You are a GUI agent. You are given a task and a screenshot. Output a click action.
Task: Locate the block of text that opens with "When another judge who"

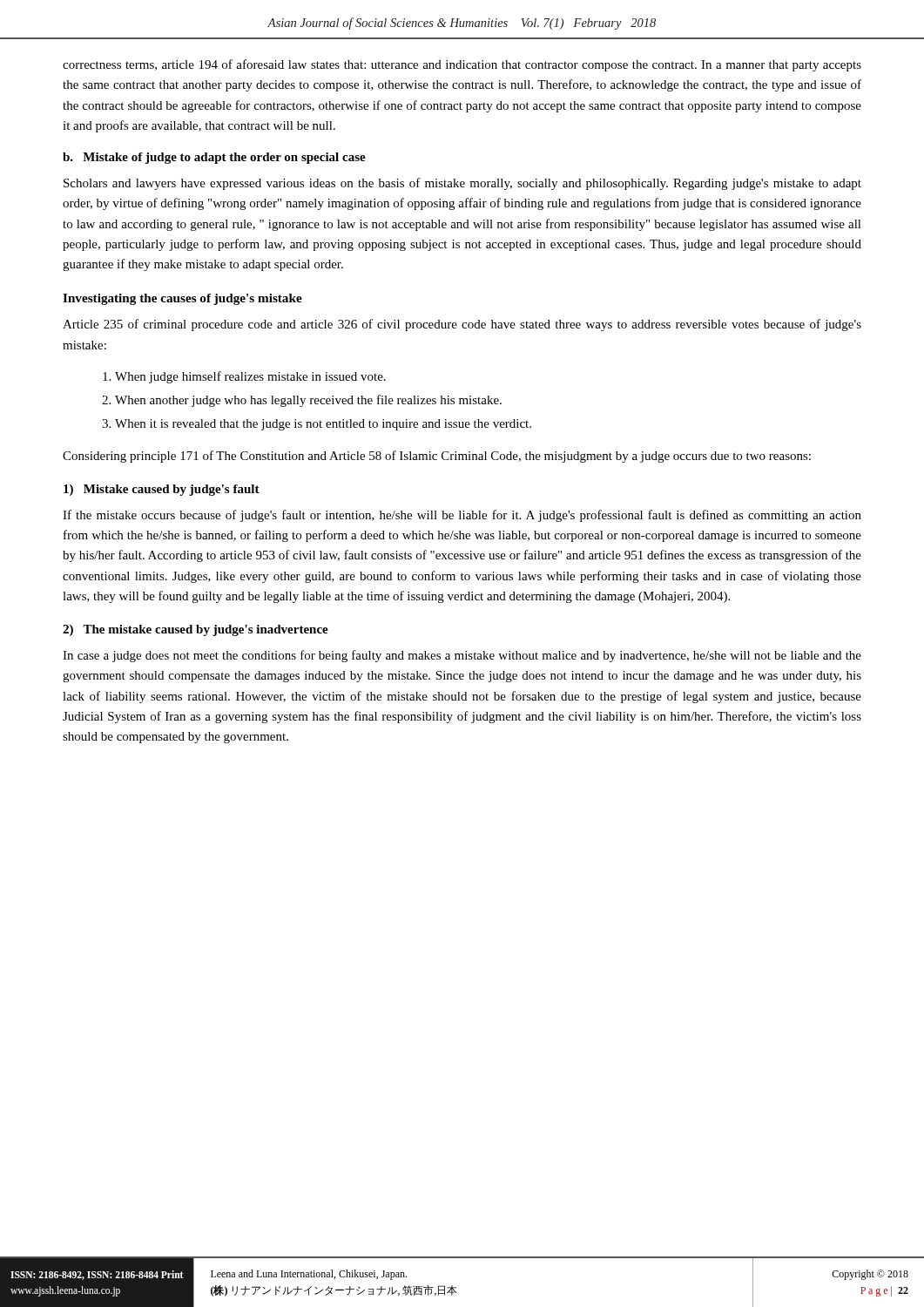309,400
